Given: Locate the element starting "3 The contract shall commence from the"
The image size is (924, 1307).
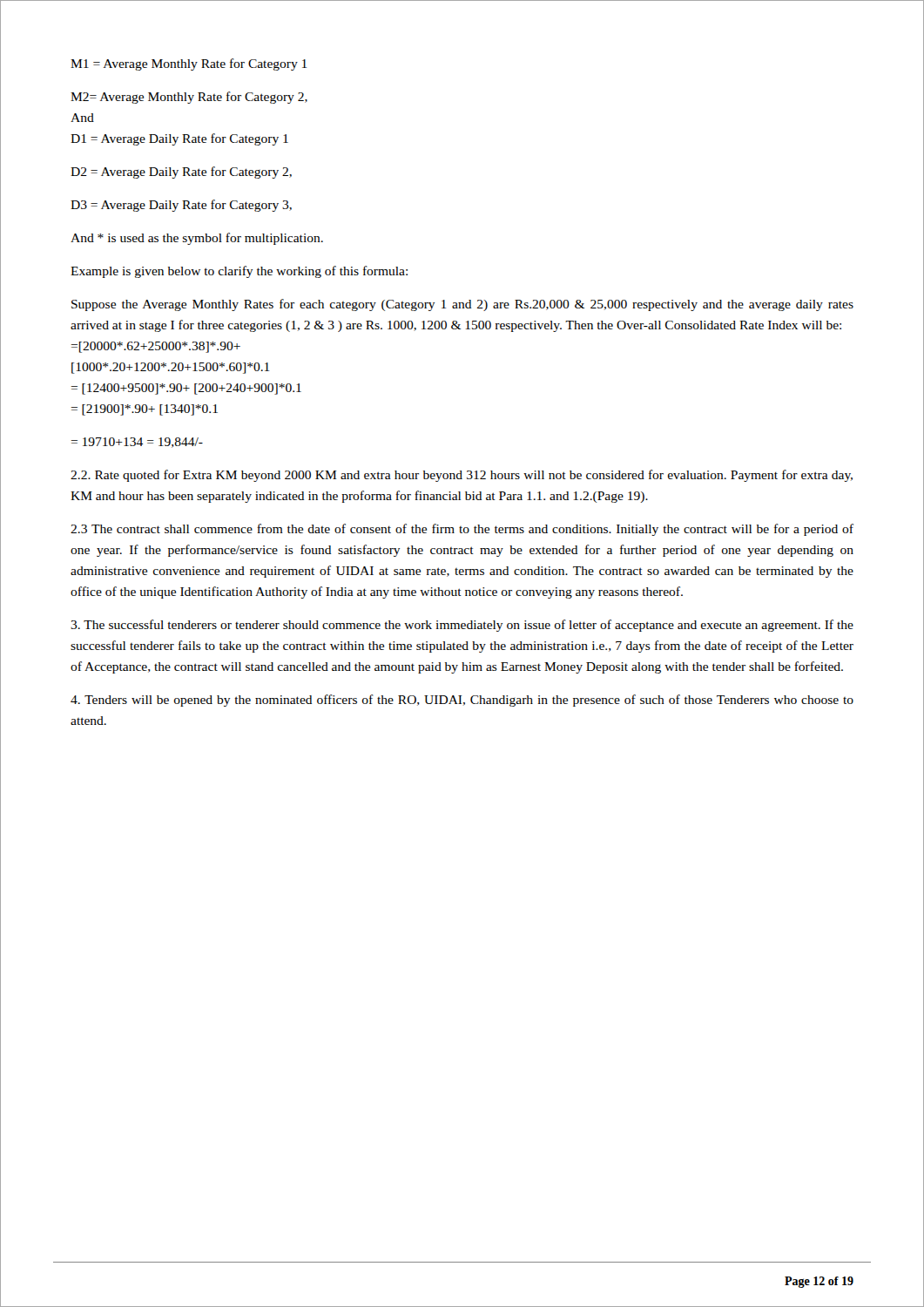Looking at the screenshot, I should (462, 560).
